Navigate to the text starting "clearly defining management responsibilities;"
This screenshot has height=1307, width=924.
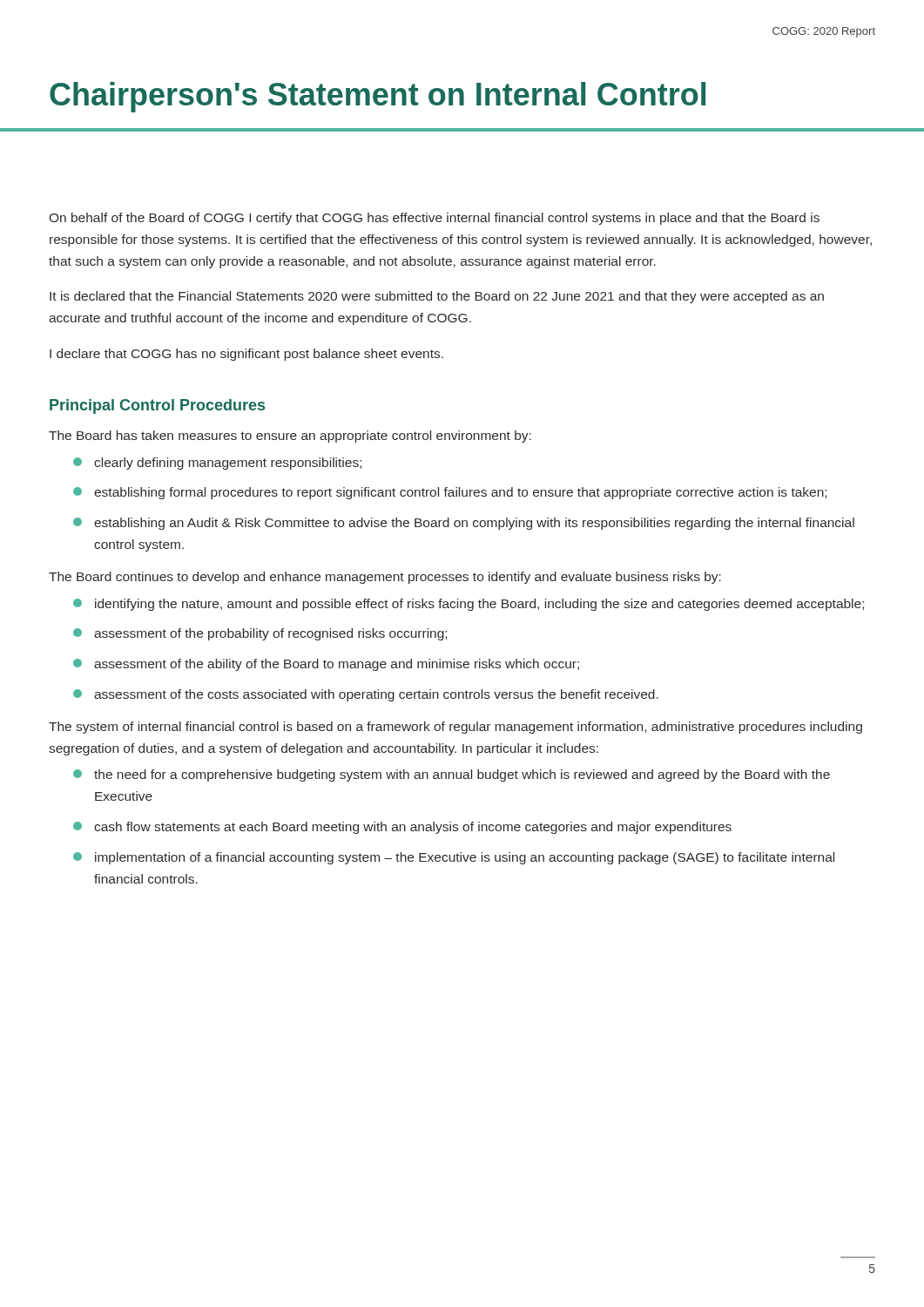(217, 464)
